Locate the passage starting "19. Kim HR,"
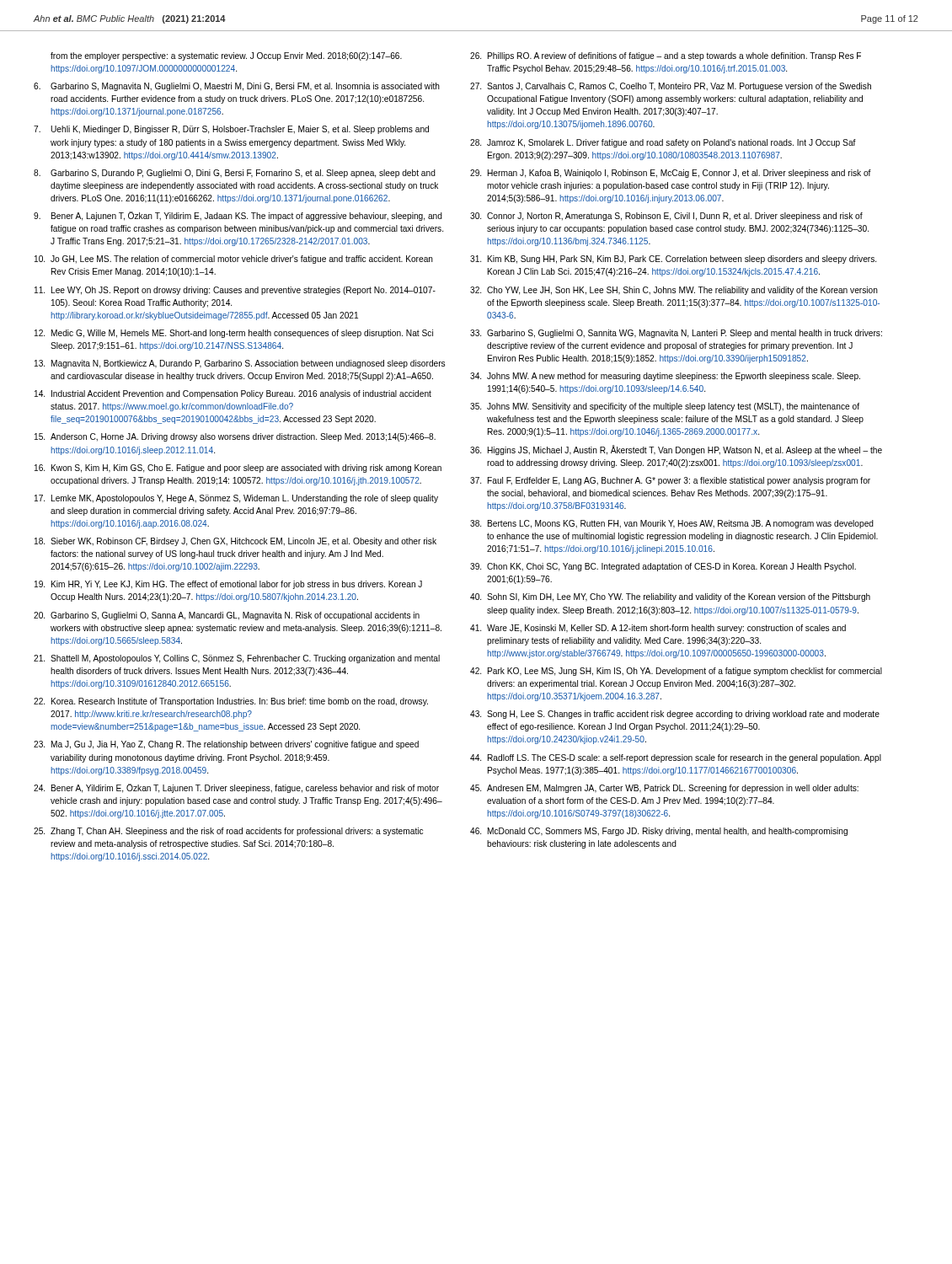This screenshot has height=1264, width=952. [240, 591]
